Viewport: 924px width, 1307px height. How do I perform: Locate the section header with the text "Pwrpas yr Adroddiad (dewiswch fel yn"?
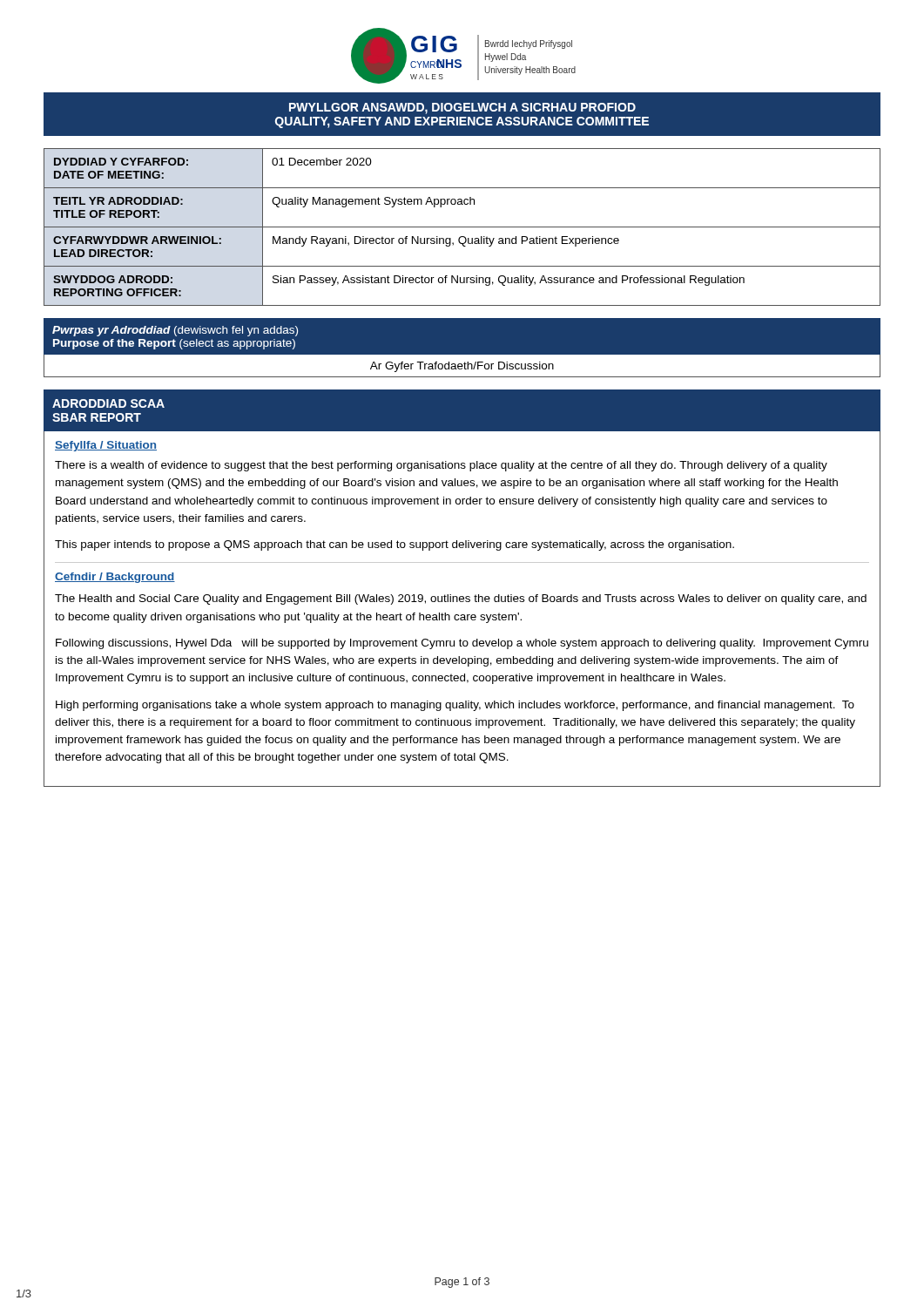click(x=176, y=336)
